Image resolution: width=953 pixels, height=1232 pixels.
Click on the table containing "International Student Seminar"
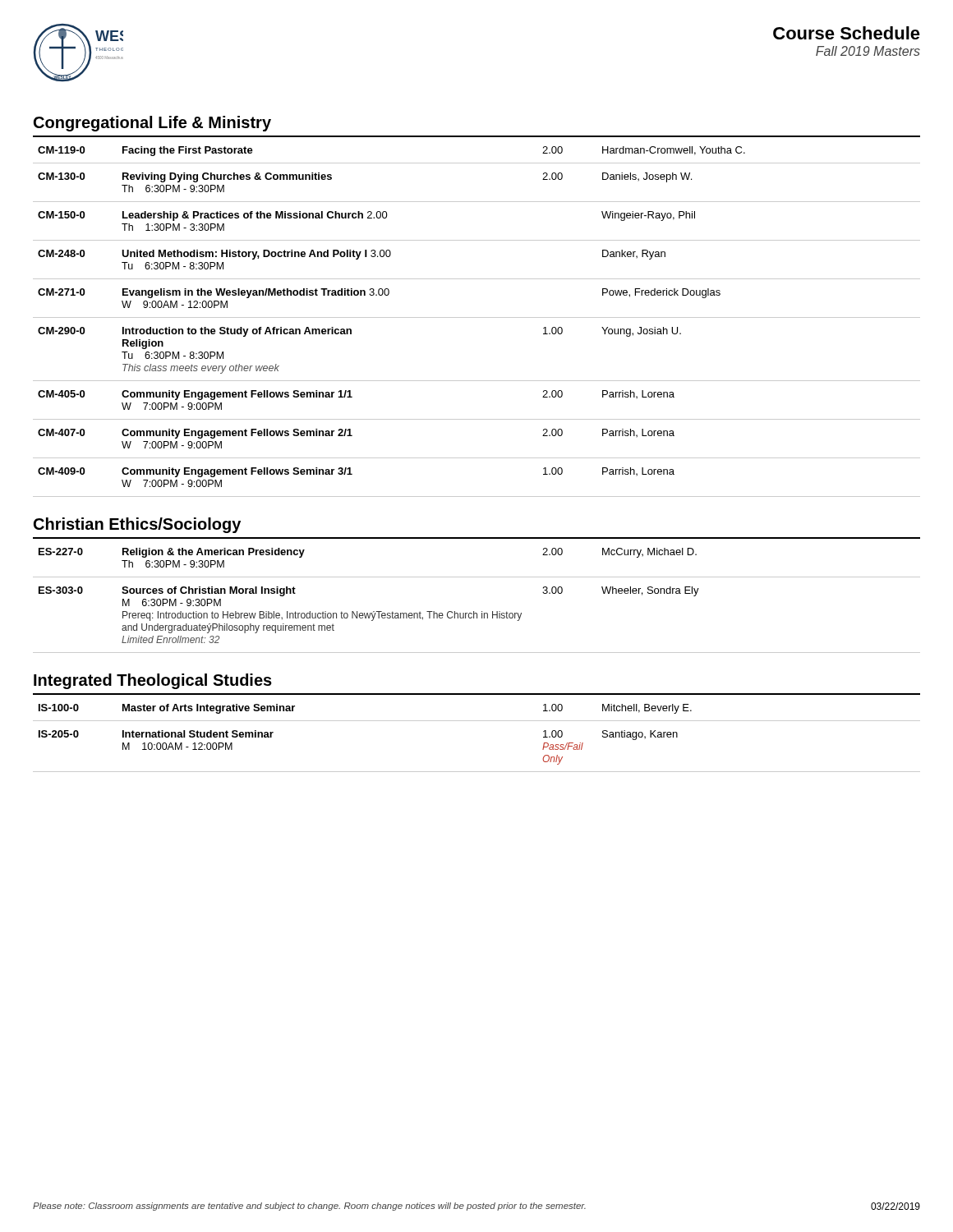[476, 733]
